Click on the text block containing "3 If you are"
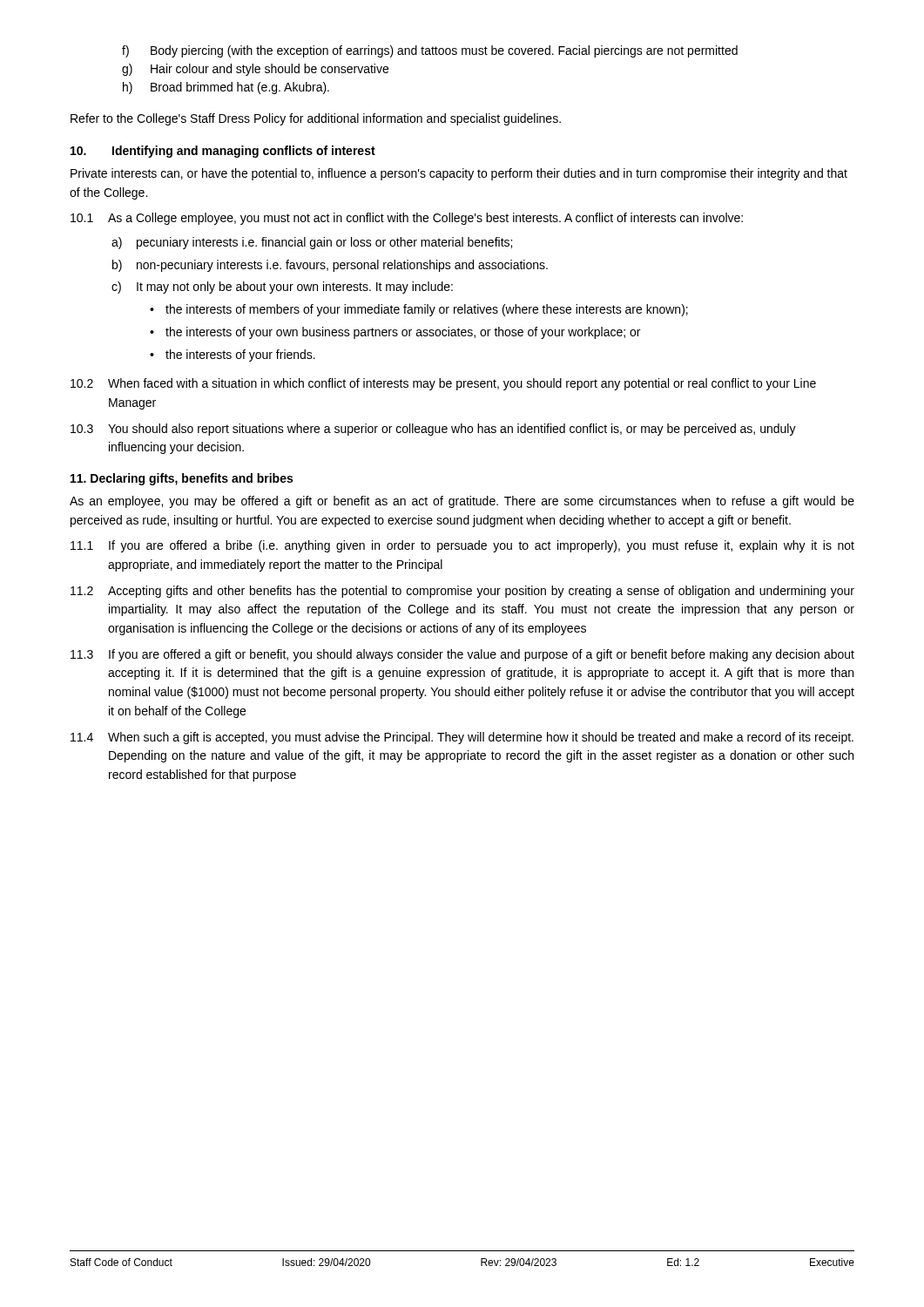924x1307 pixels. pyautogui.click(x=462, y=683)
